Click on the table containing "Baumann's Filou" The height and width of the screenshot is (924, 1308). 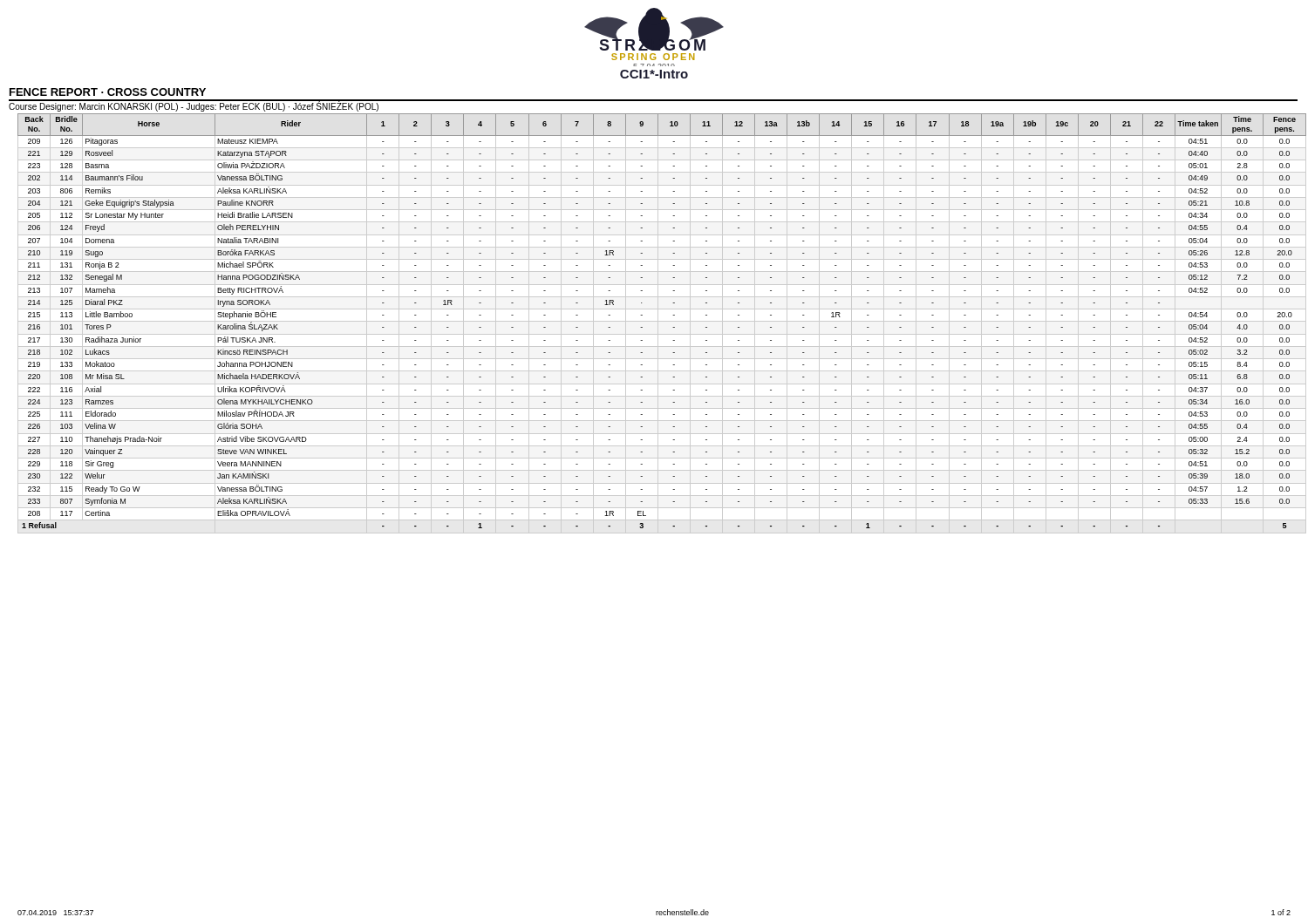[654, 323]
